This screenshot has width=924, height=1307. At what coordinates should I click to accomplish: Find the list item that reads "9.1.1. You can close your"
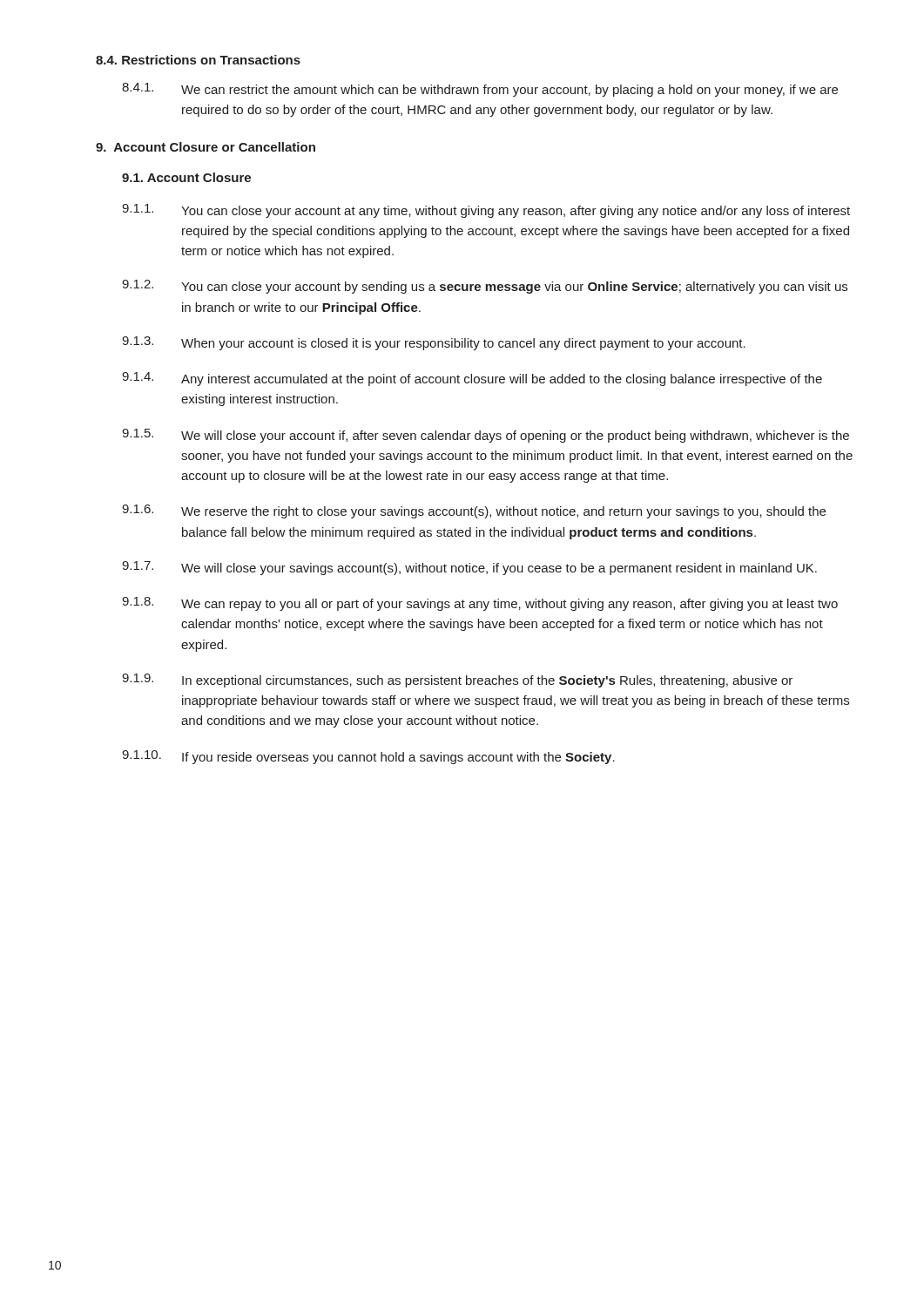pos(488,230)
